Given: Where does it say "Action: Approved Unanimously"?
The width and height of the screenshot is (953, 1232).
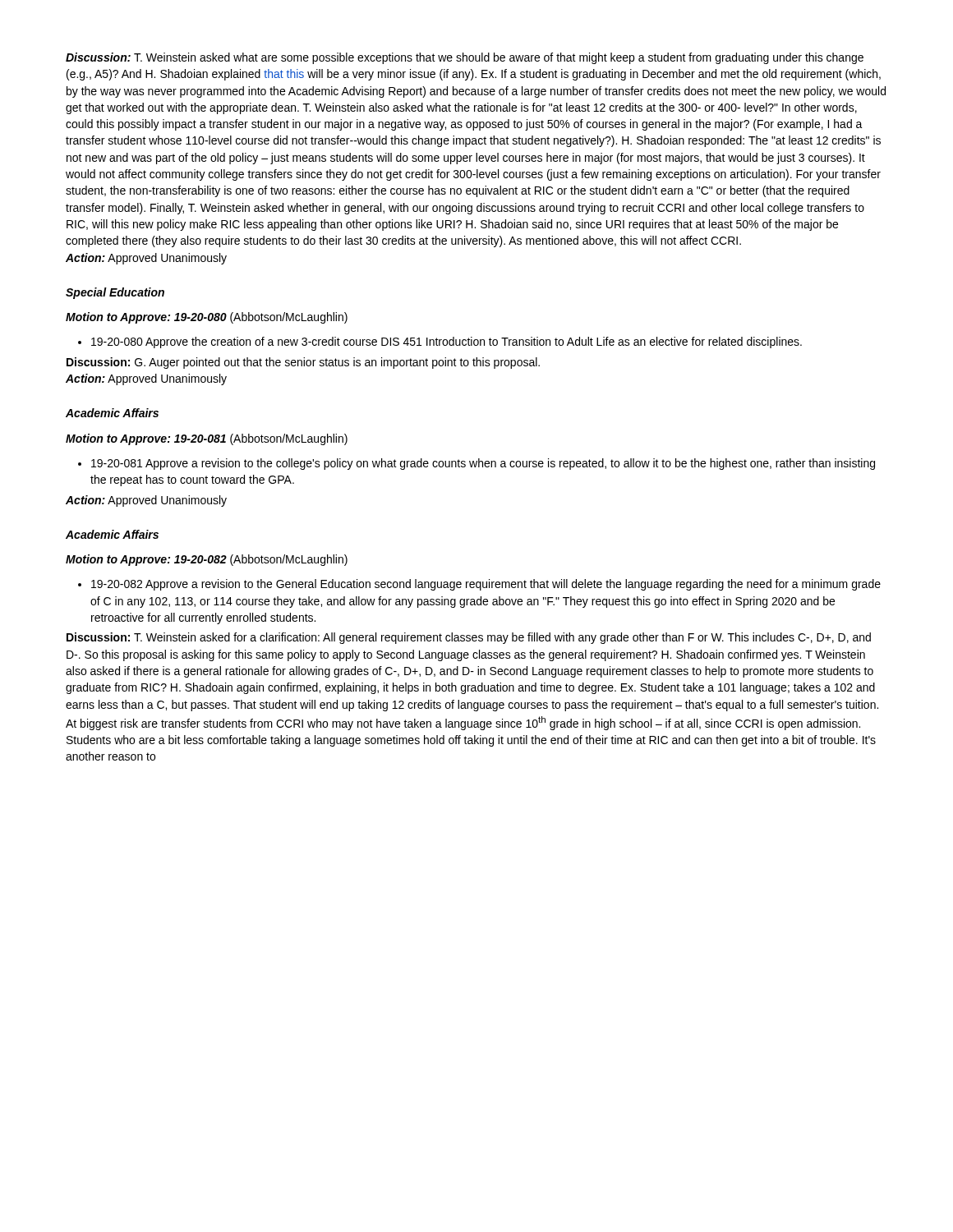Looking at the screenshot, I should tap(146, 500).
